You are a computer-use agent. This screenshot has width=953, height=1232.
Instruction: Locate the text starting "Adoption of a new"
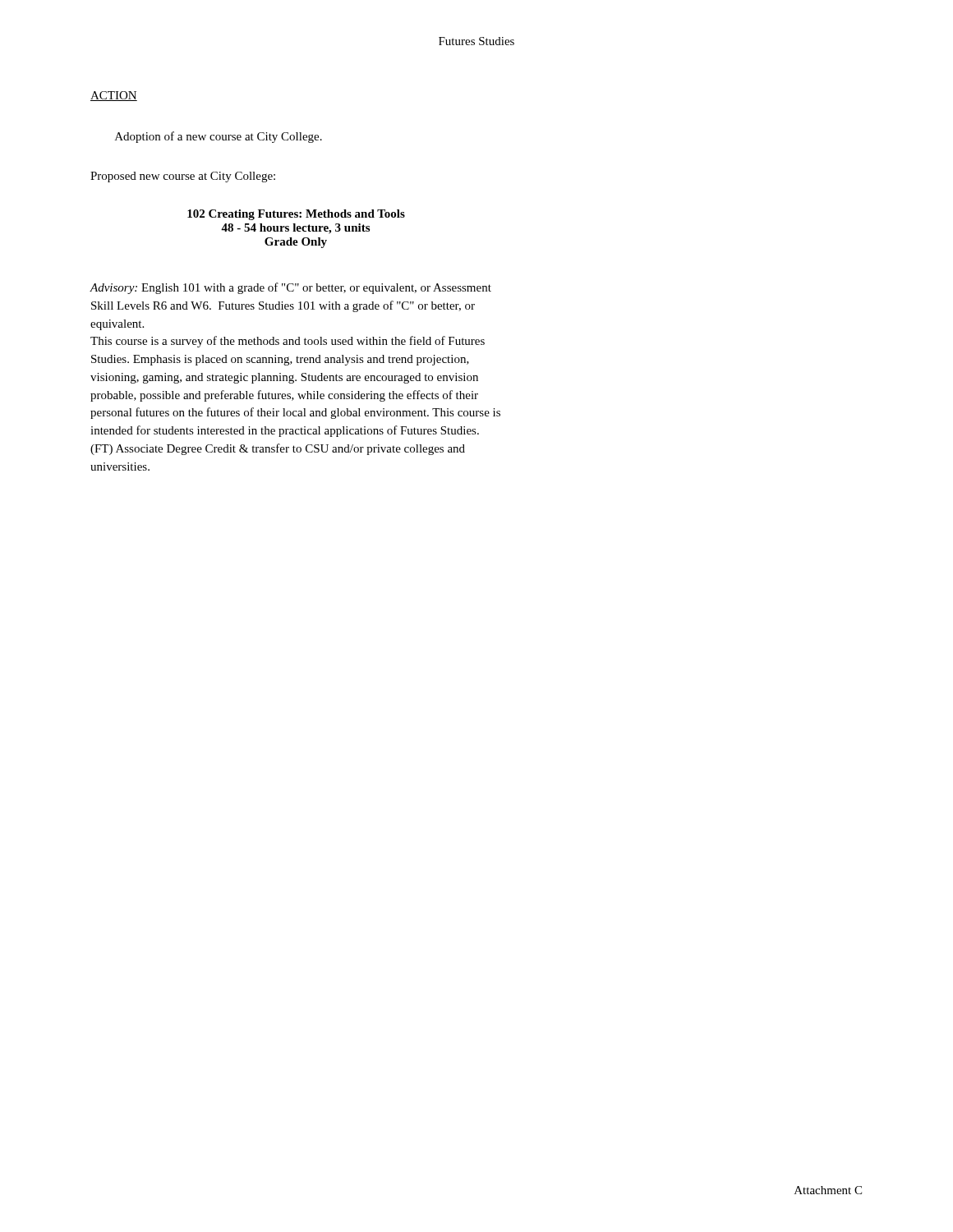(x=206, y=136)
